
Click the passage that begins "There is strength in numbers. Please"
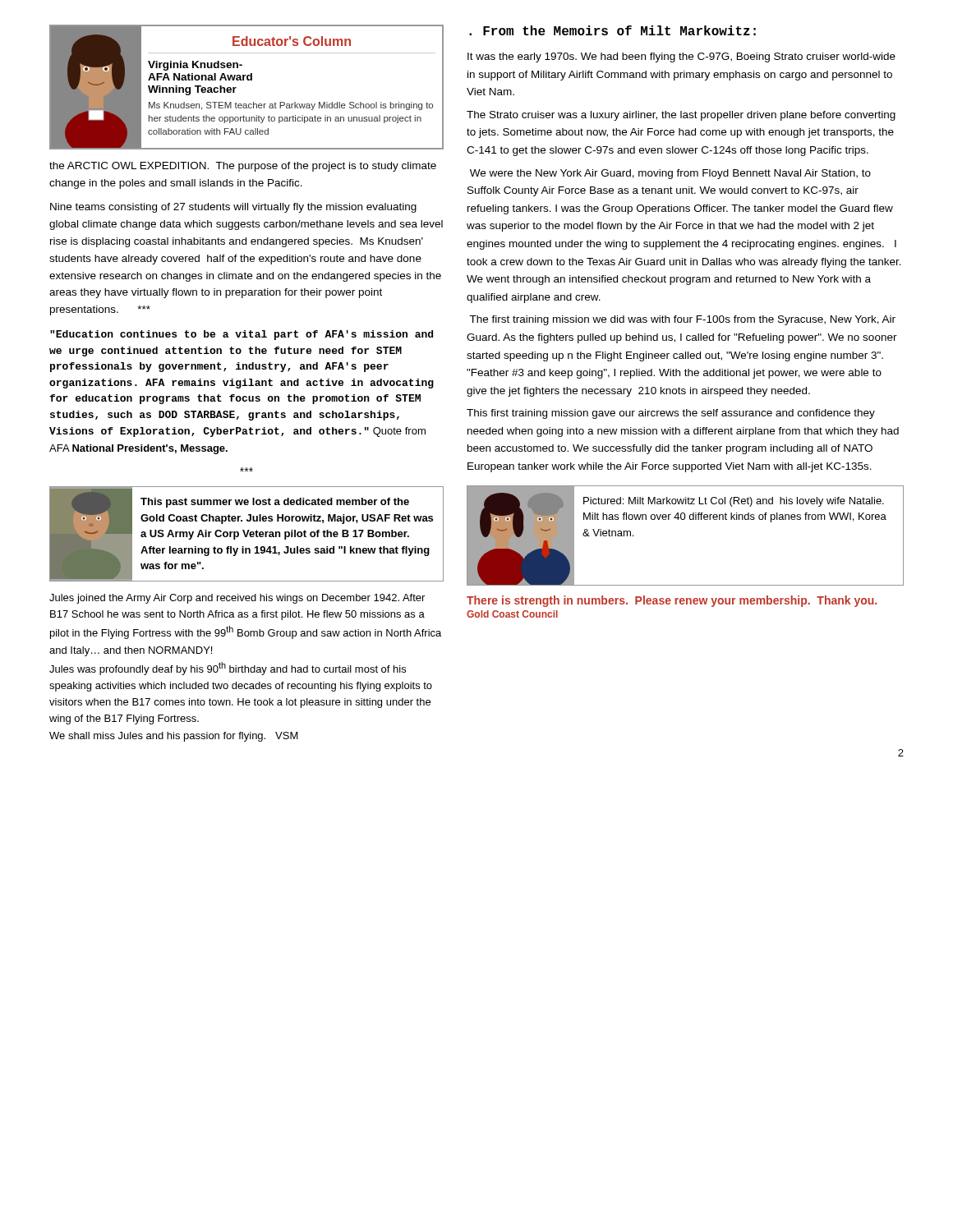click(677, 607)
